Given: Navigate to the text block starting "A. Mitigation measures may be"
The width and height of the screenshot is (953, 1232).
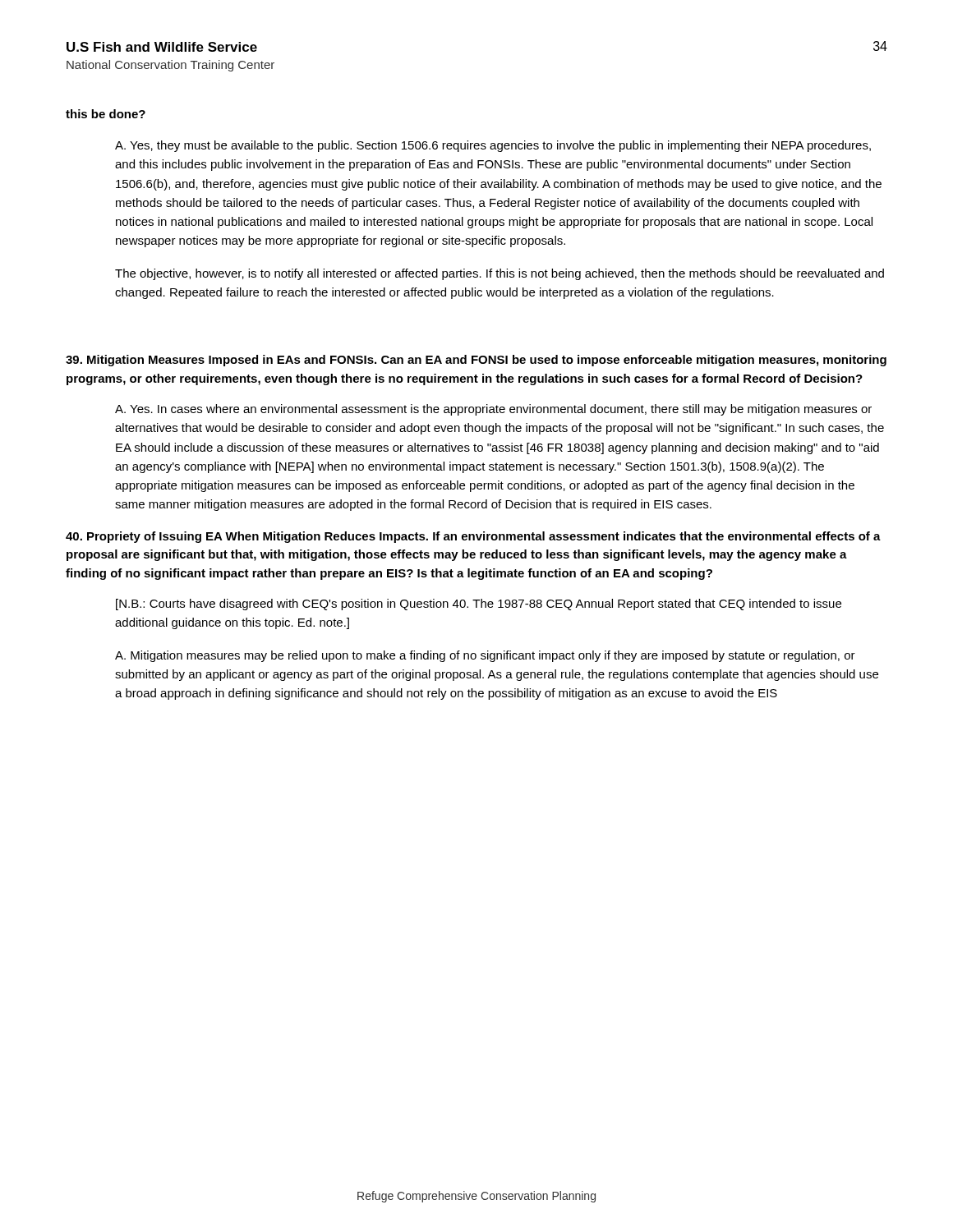Looking at the screenshot, I should pos(497,674).
